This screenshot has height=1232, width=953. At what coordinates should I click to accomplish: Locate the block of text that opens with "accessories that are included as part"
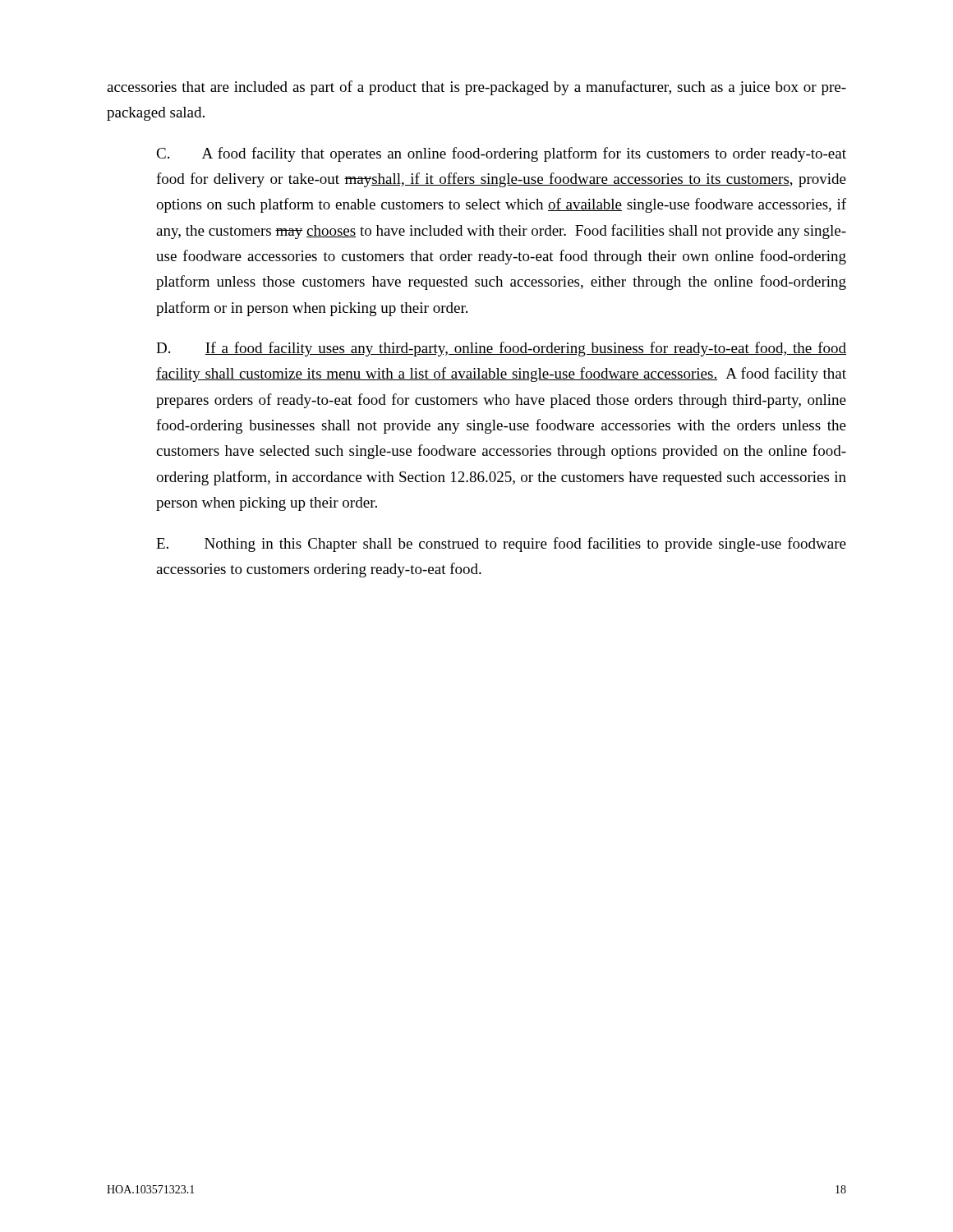coord(476,100)
